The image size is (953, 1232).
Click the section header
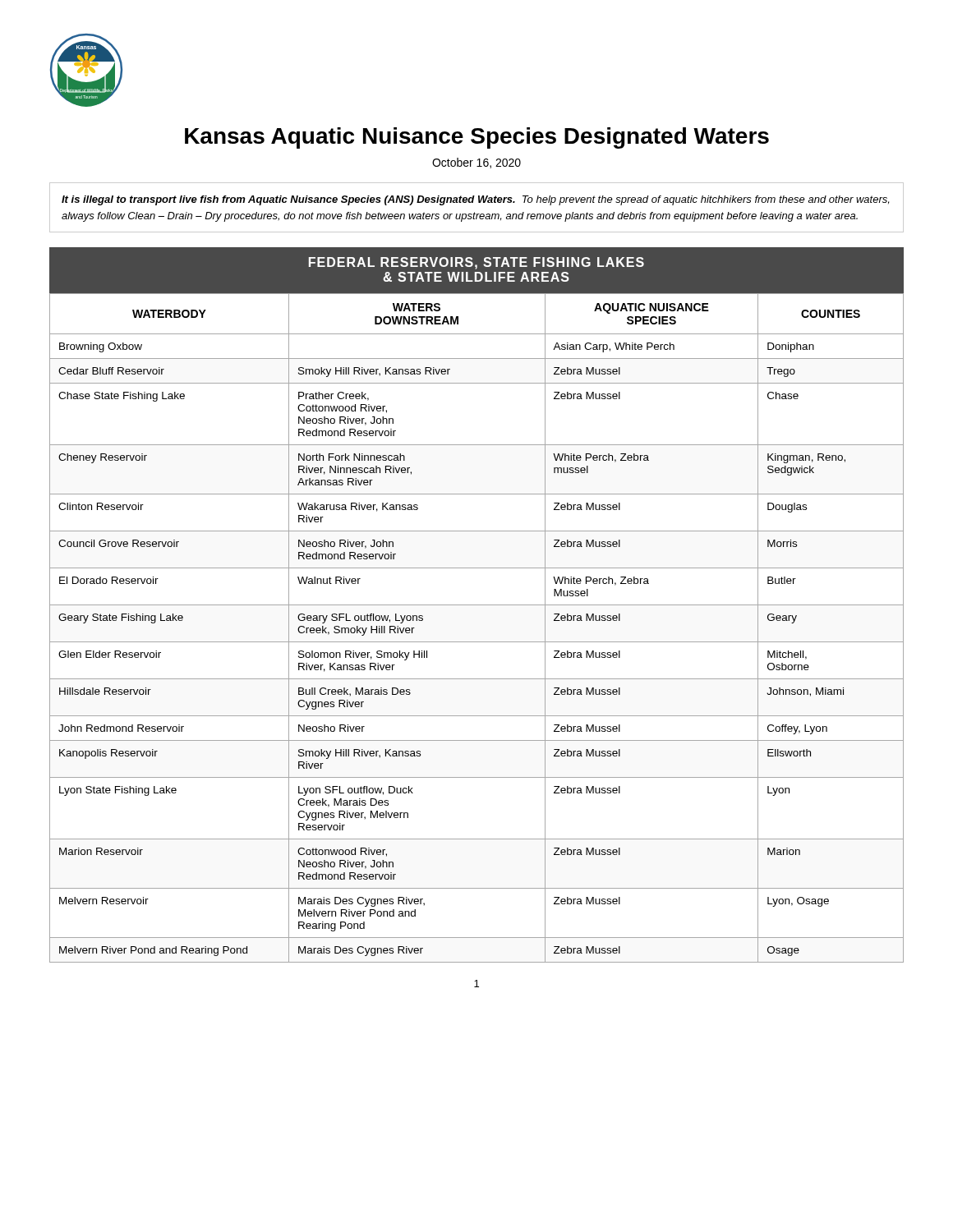coord(476,270)
